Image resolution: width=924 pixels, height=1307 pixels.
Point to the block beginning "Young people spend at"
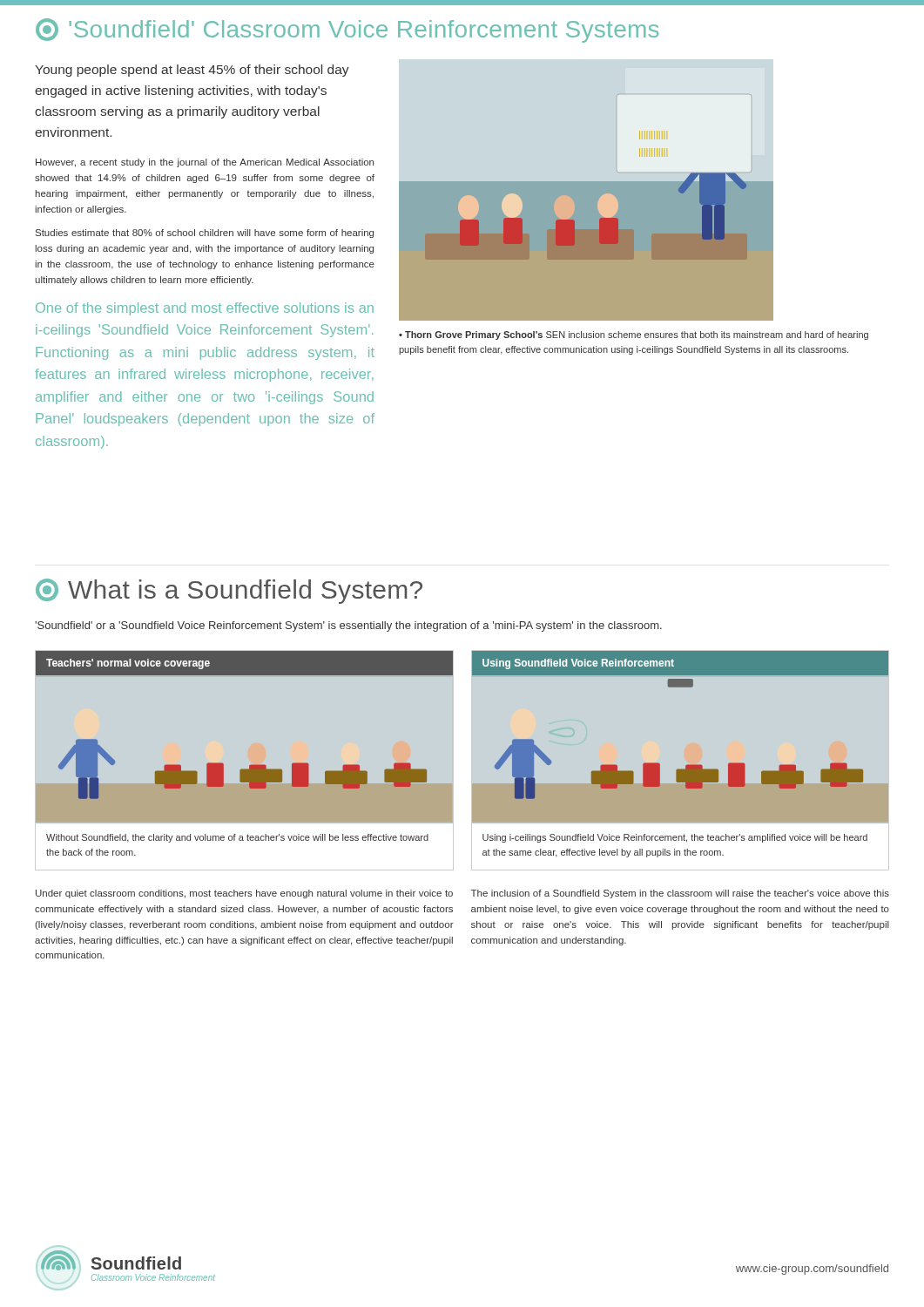(x=192, y=101)
